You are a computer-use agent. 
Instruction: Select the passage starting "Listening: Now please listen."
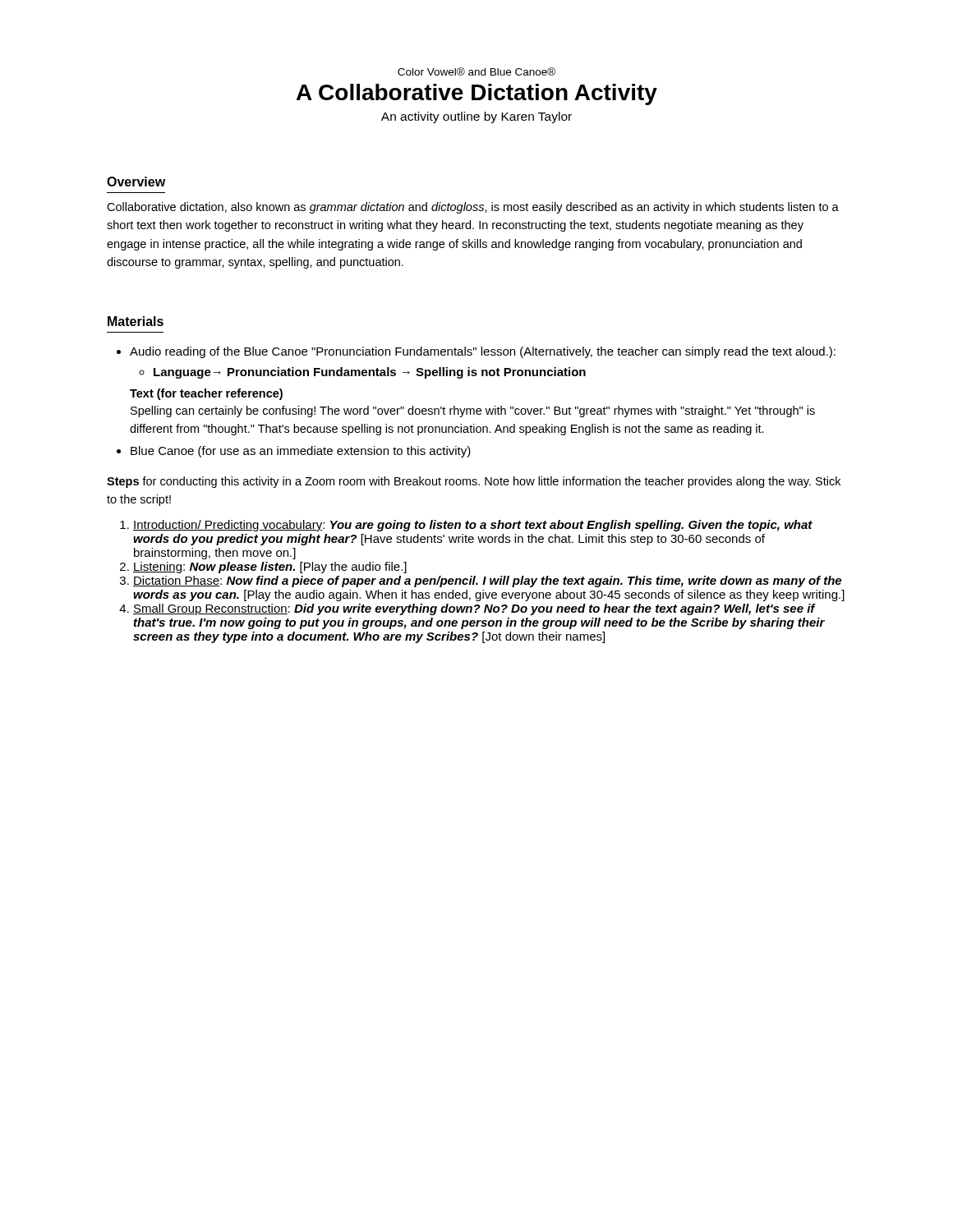click(x=490, y=566)
